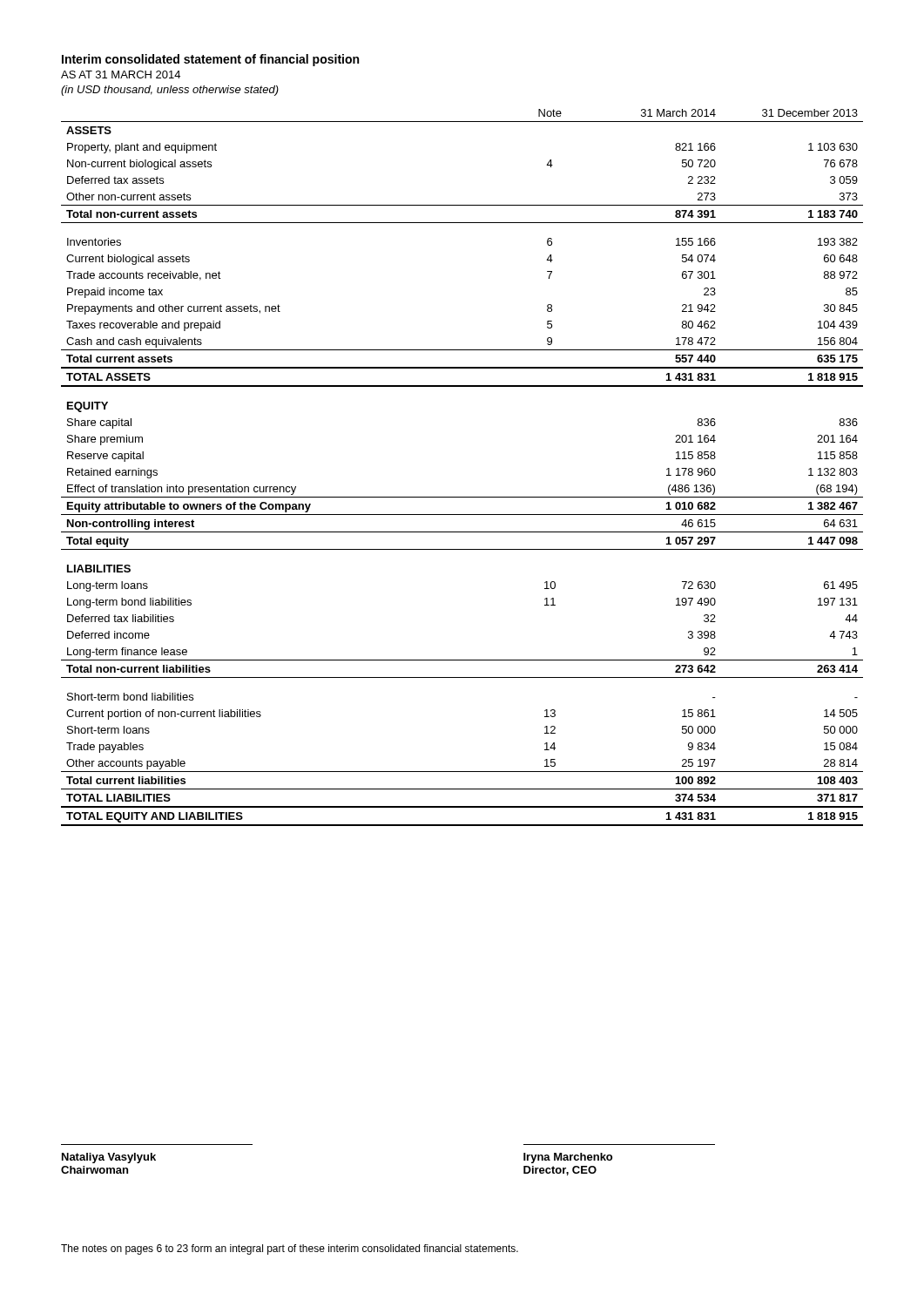Find the title on this page that starts "Interim consolidated statement"
This screenshot has height=1307, width=924.
coord(210,60)
